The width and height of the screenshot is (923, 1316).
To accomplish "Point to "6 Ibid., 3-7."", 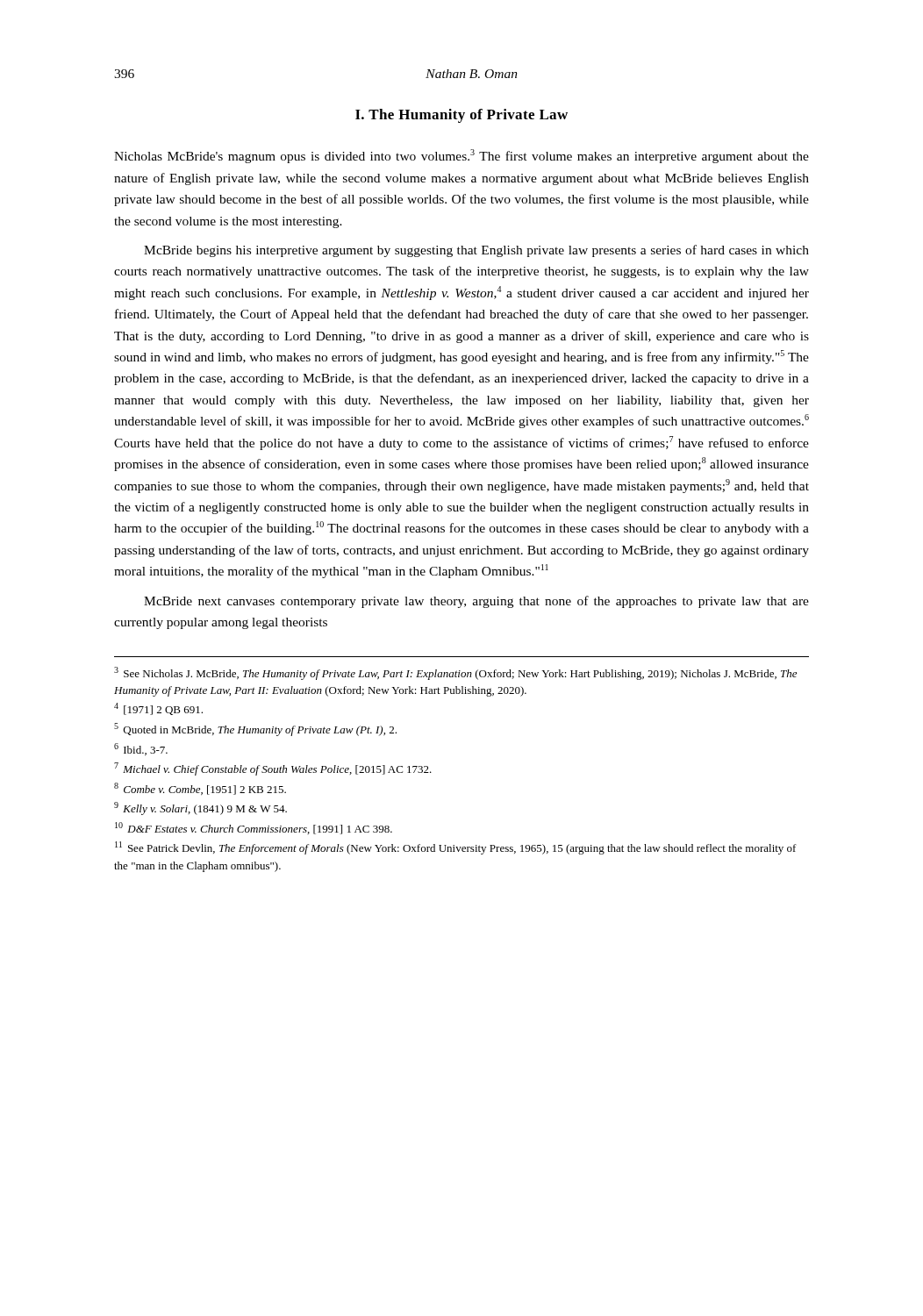I will (141, 749).
